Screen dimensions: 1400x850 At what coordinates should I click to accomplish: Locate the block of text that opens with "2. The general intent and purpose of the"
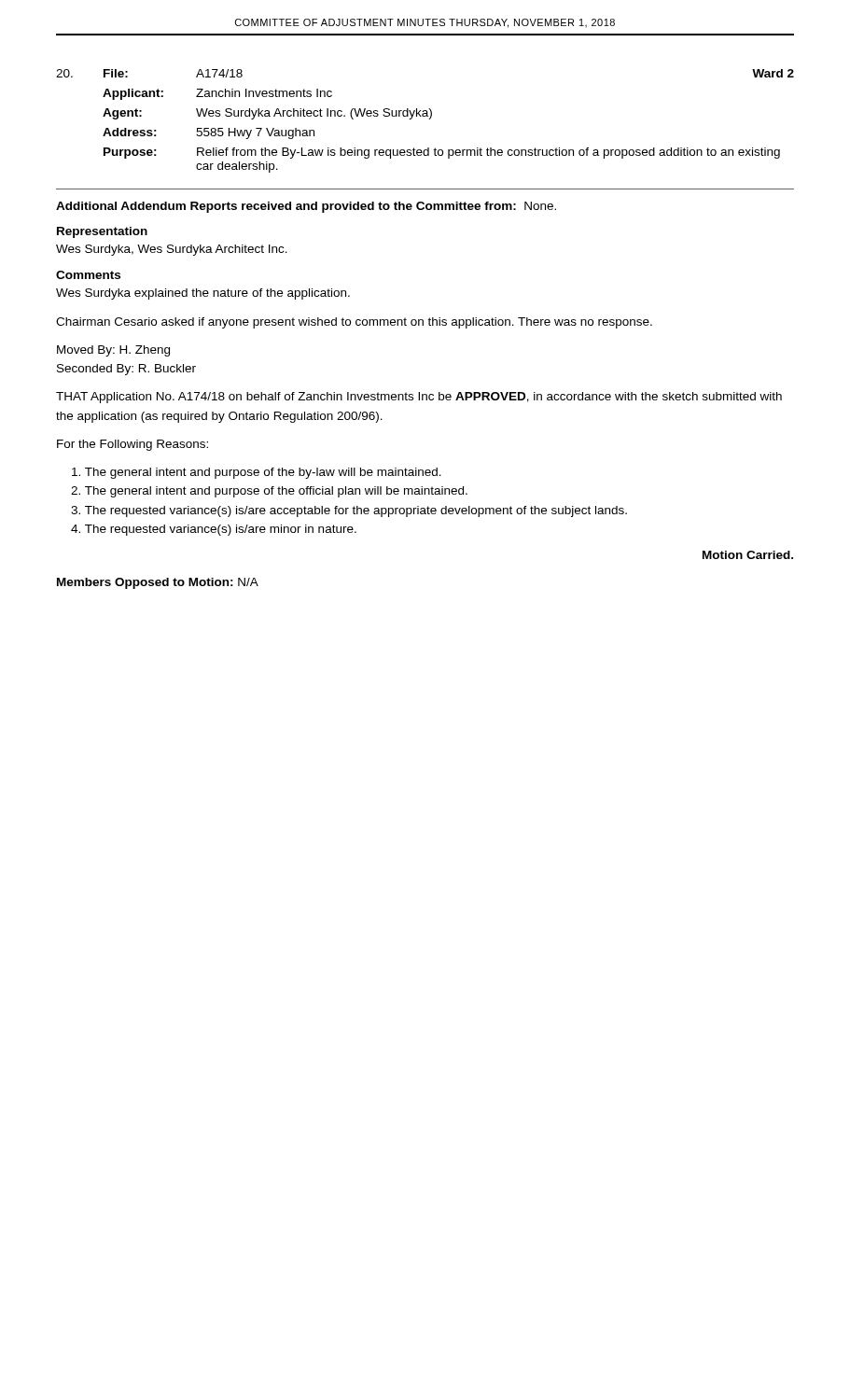pos(270,491)
